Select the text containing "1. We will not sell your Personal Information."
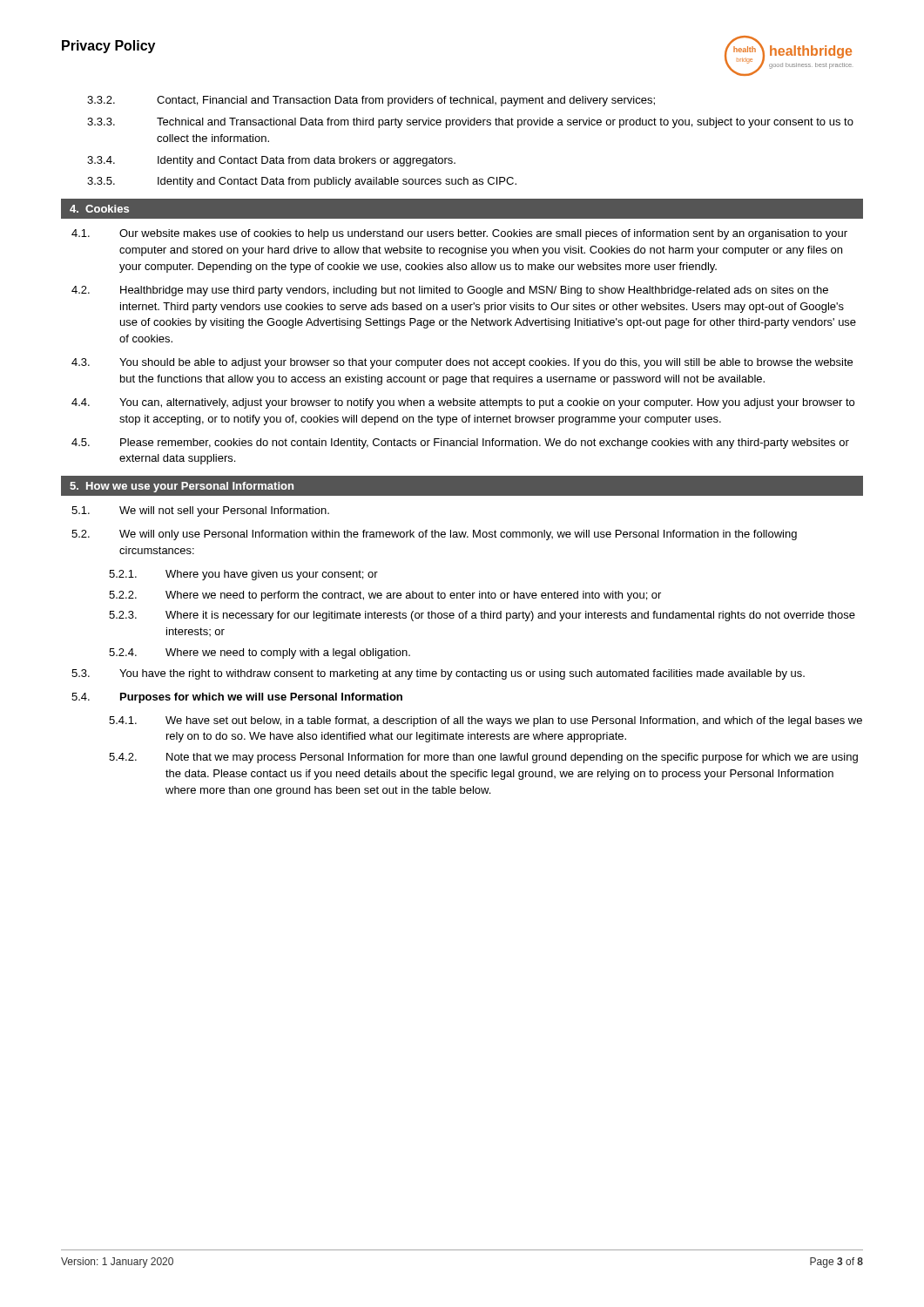924x1307 pixels. [200, 511]
